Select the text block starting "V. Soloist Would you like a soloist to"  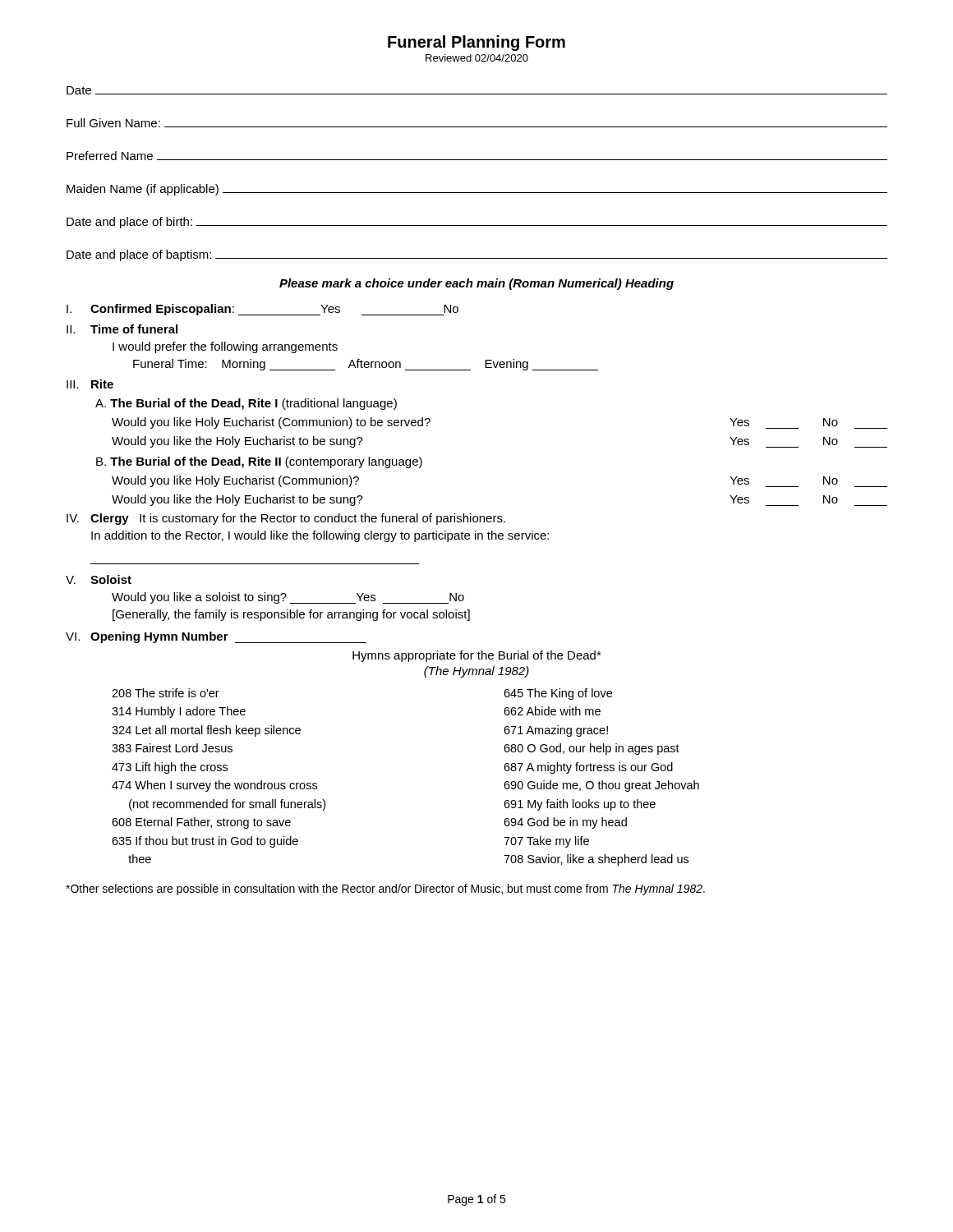(x=99, y=579)
